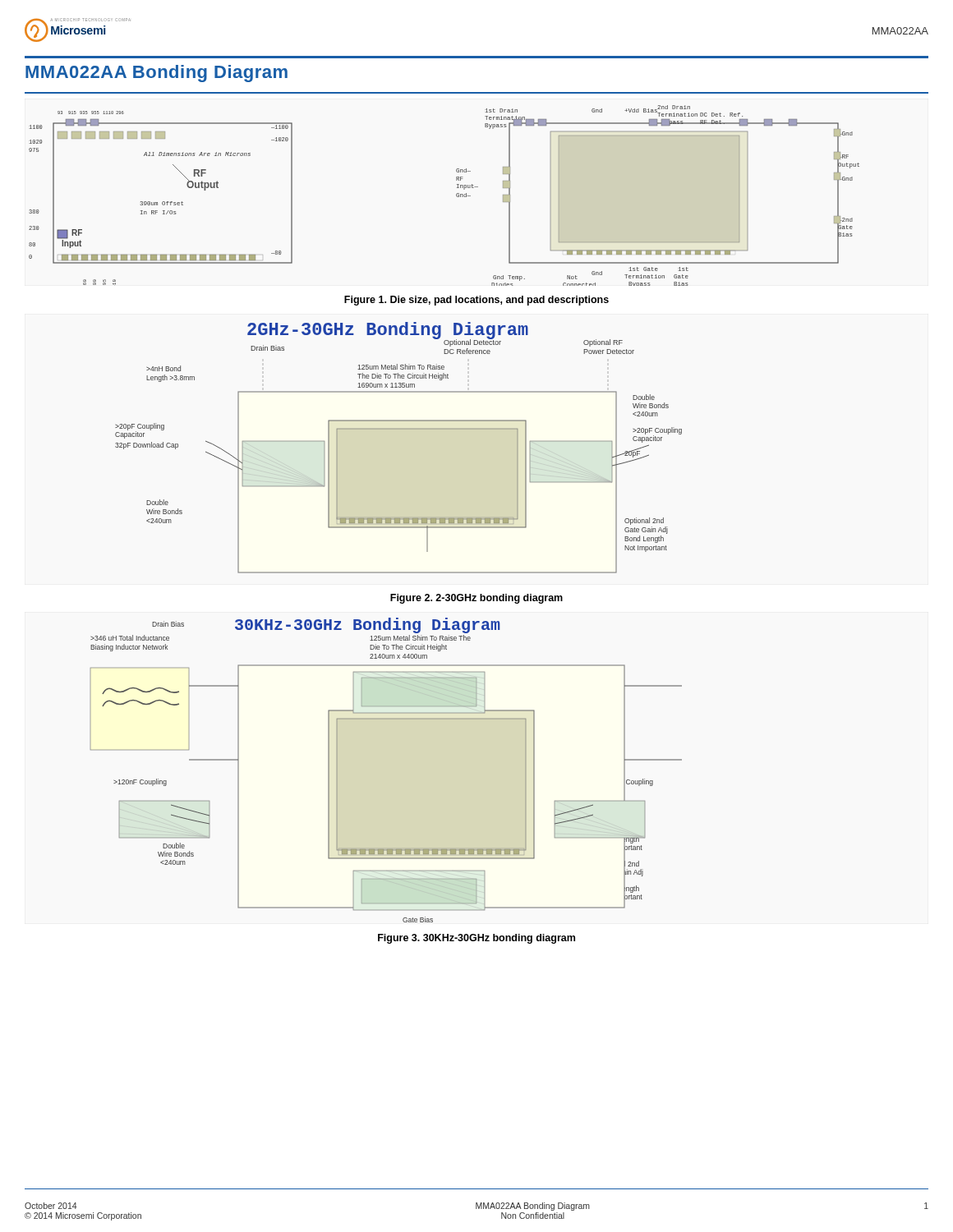Select the title that says "MMA022AA Bonding Diagram"
This screenshot has height=1232, width=953.
click(x=157, y=72)
